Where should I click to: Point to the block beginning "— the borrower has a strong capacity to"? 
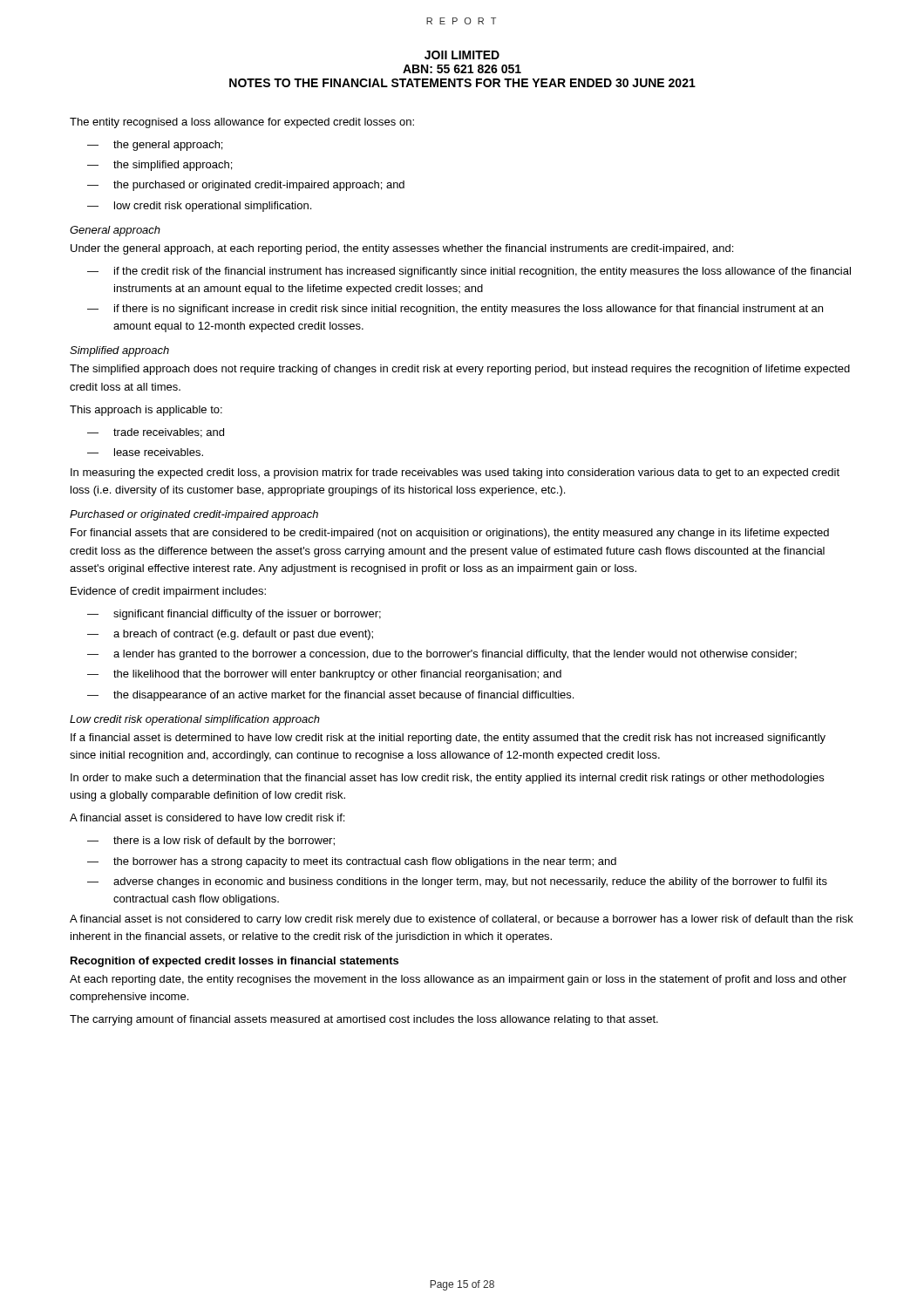(462, 861)
